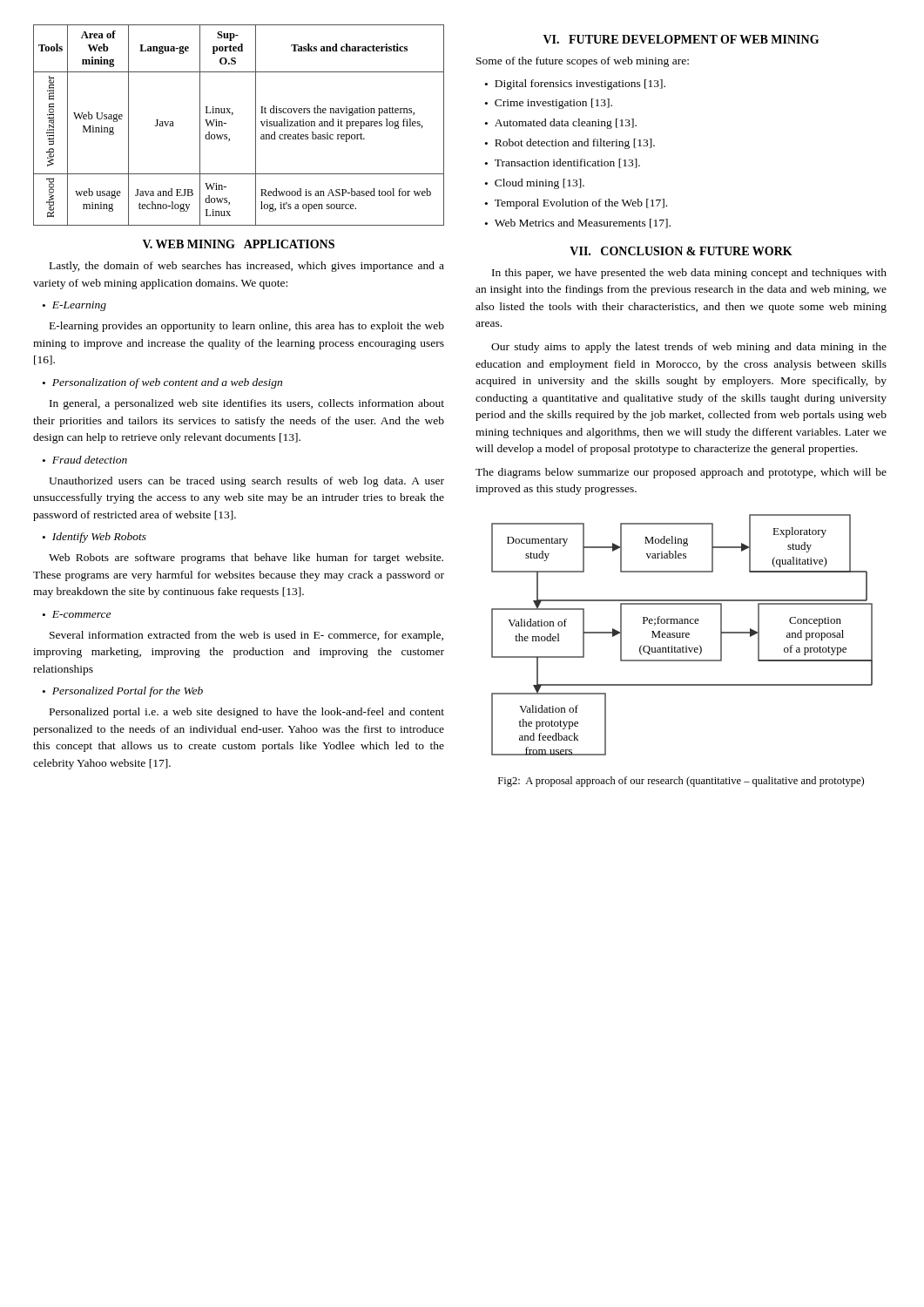This screenshot has height=1307, width=924.
Task: Point to the block starting "Fig2: A proposal approach of our"
Action: (681, 781)
